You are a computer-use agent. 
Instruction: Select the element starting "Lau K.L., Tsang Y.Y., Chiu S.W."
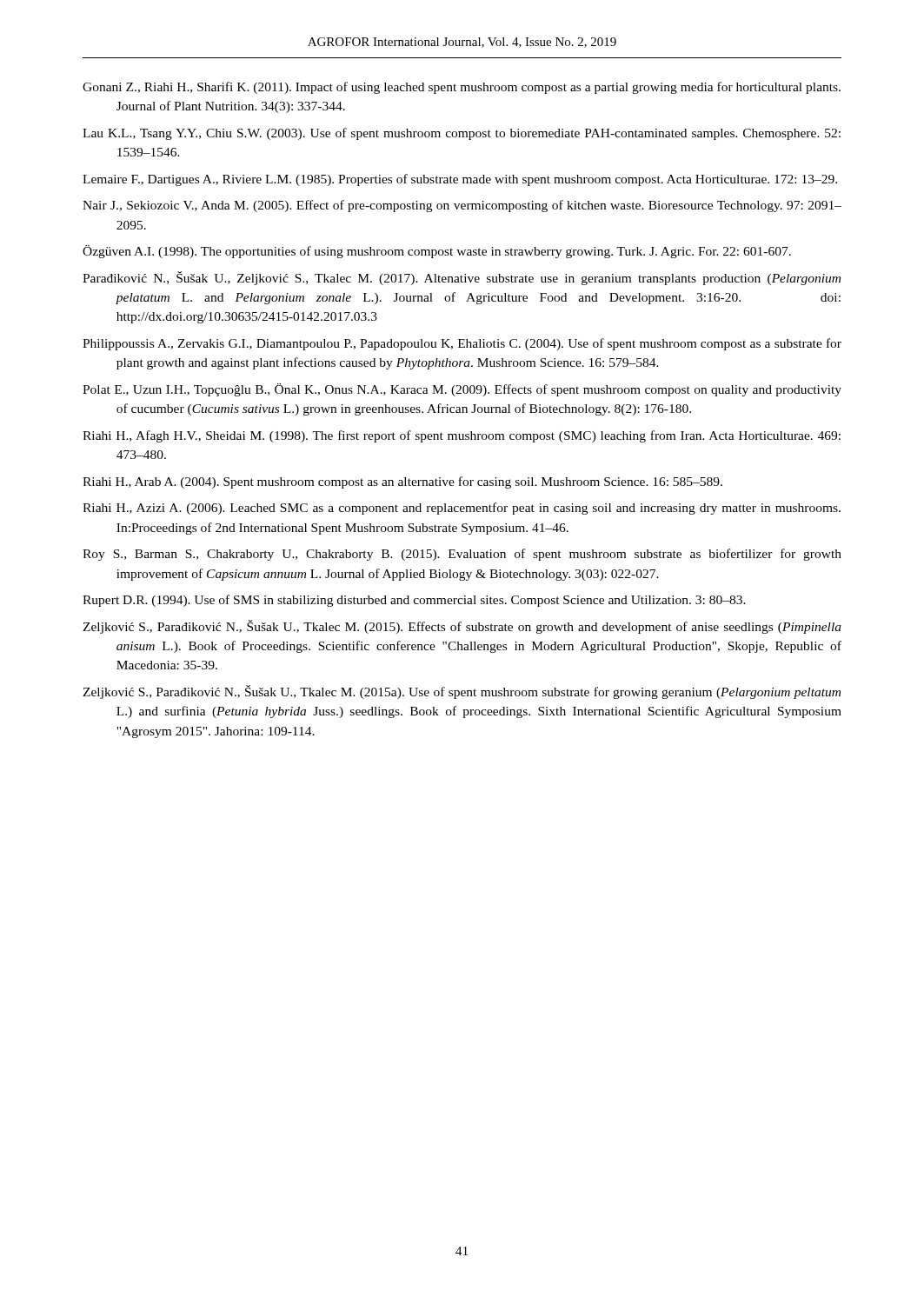click(462, 142)
